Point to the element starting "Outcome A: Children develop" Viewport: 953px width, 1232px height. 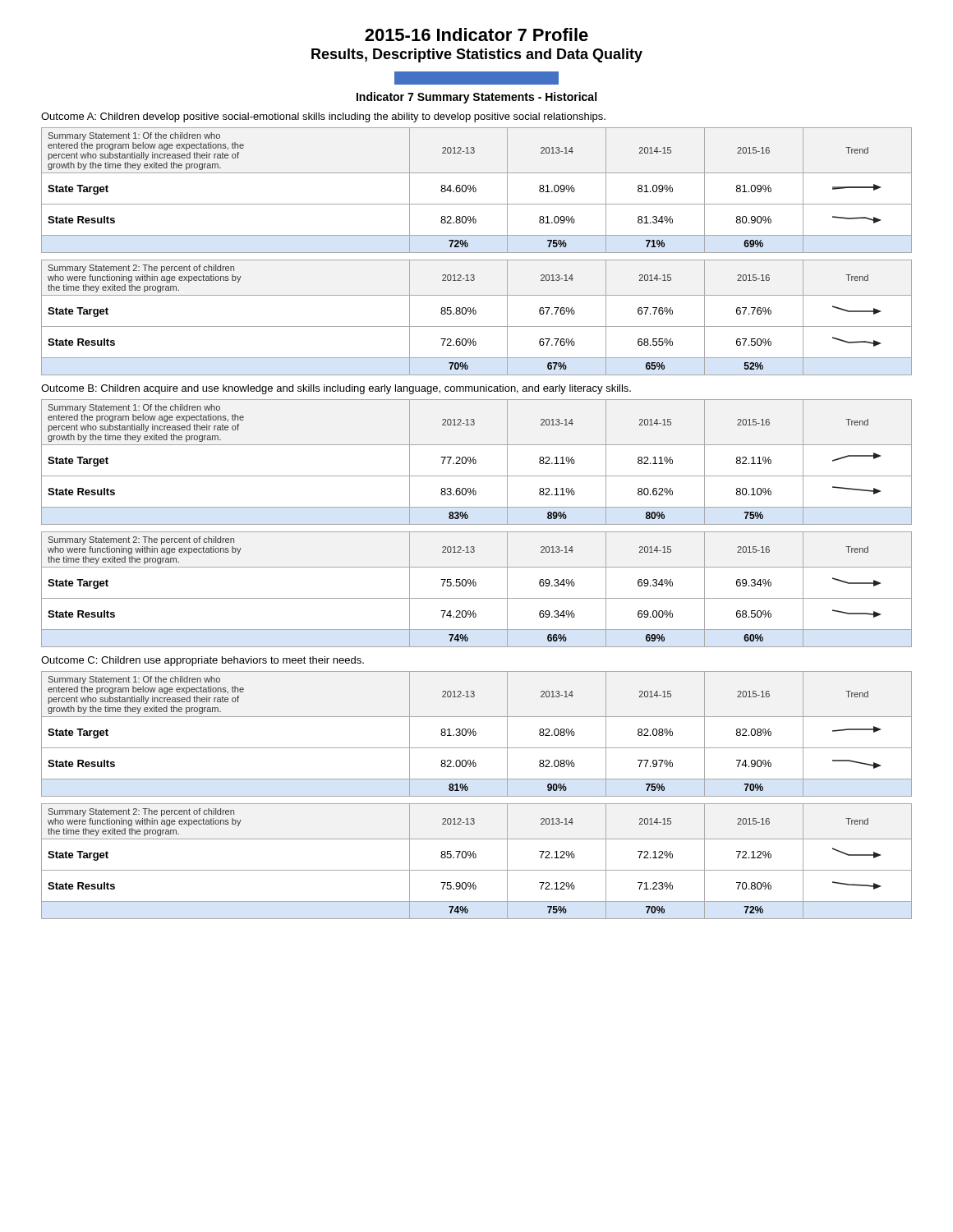pos(324,116)
